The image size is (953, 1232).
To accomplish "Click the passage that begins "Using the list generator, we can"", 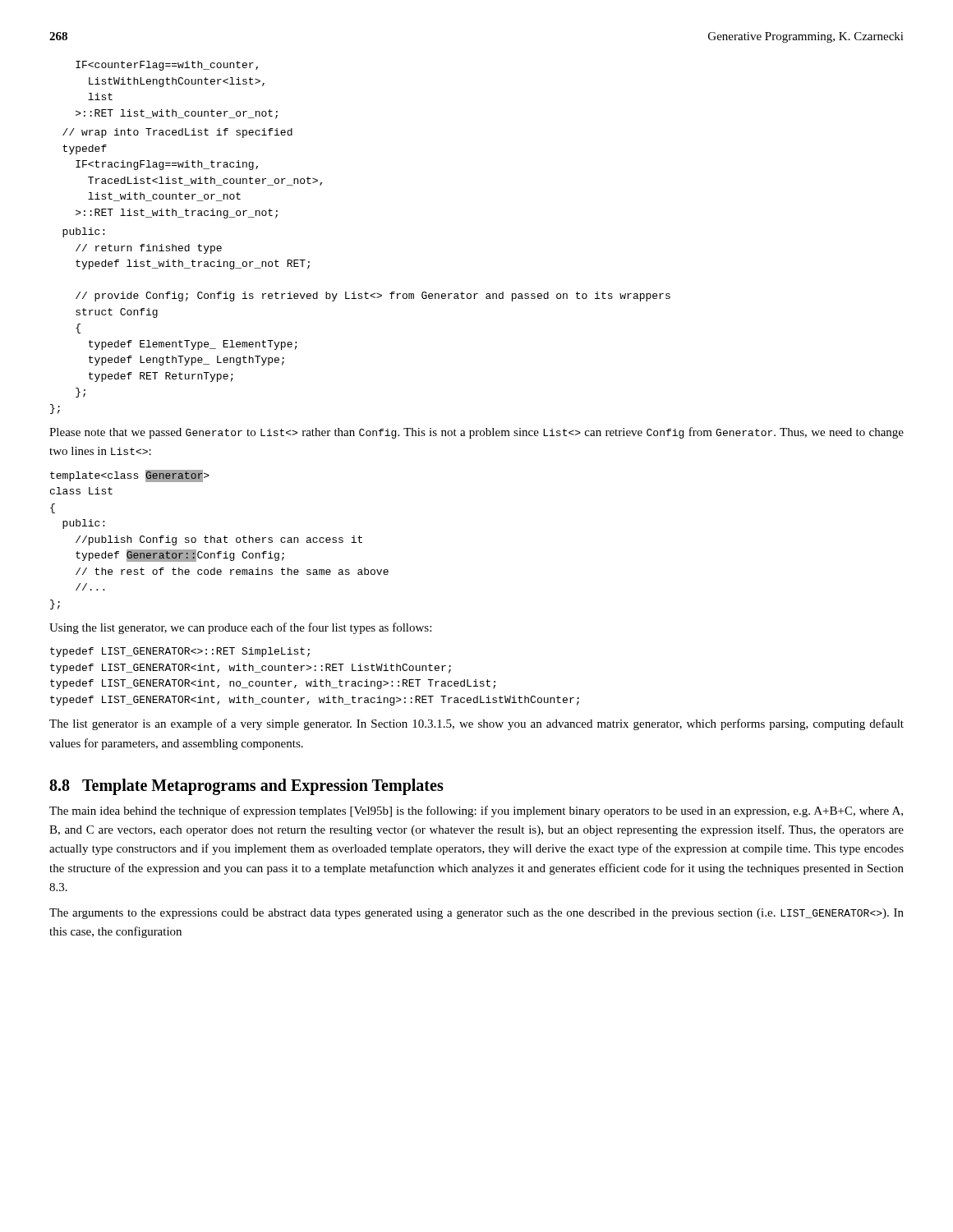I will click(x=241, y=628).
